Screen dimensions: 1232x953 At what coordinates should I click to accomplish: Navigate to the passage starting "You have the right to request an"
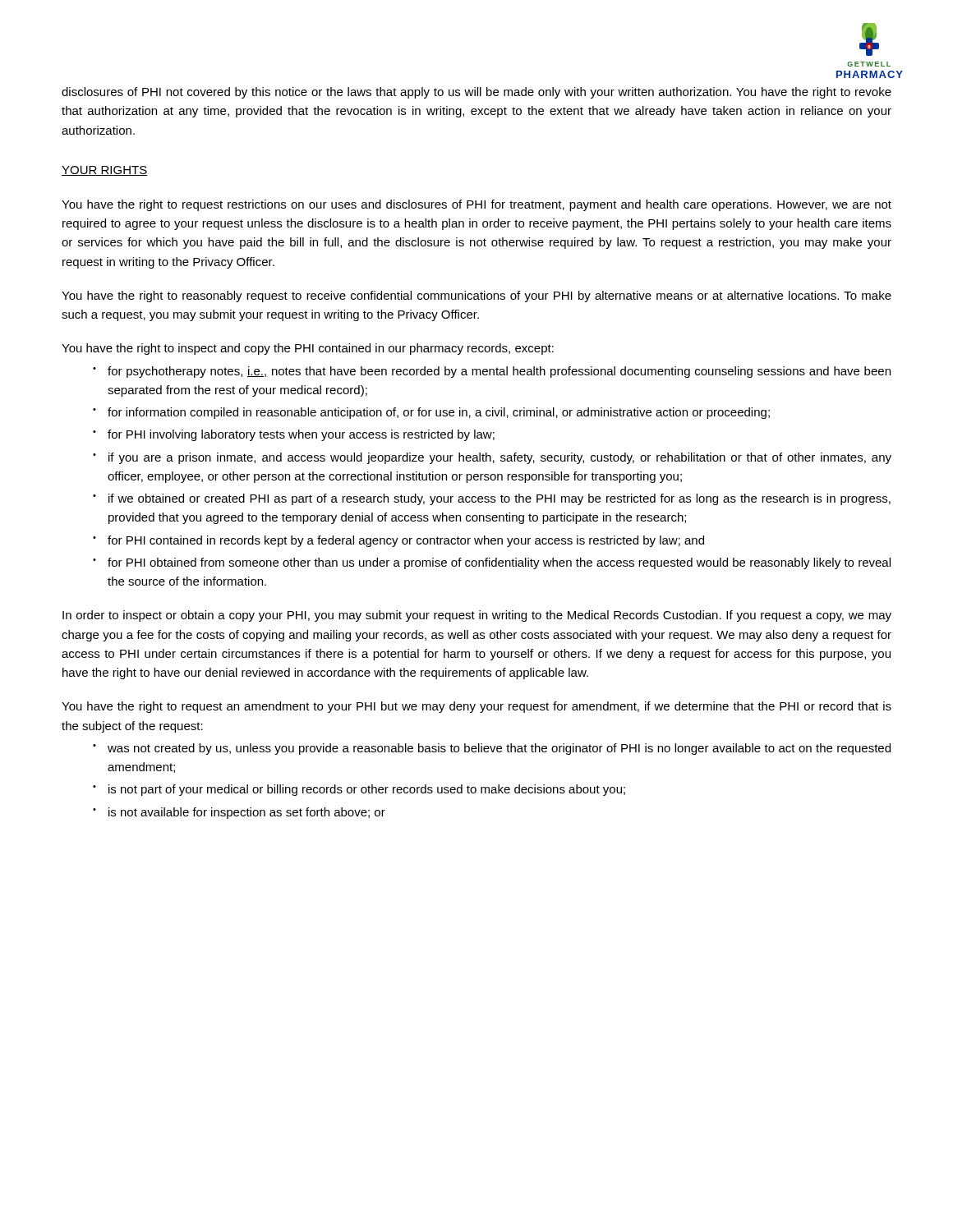pos(476,716)
